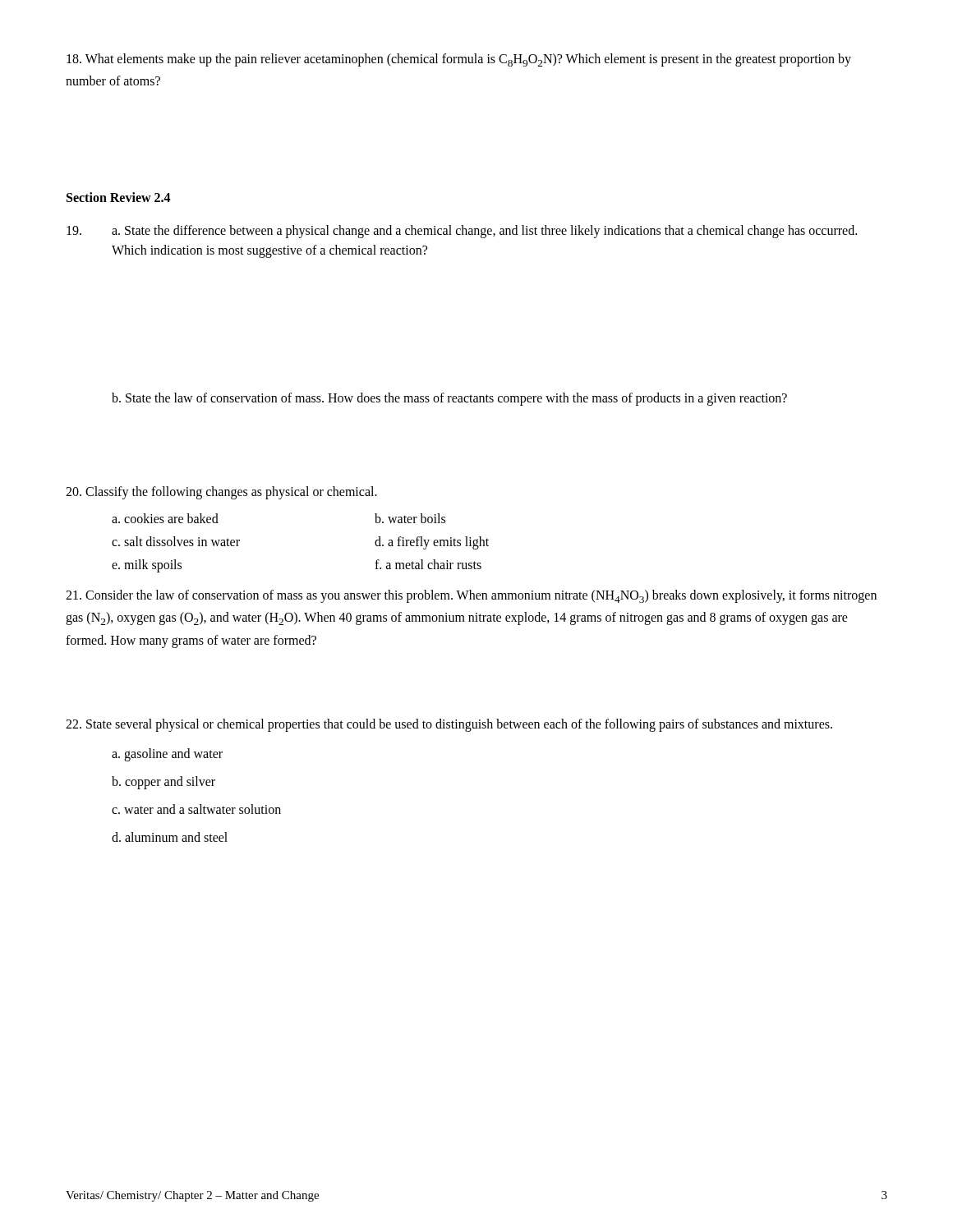Locate the block of text that opens with "Classify the following changes as"
Viewport: 953px width, 1232px height.
click(222, 492)
